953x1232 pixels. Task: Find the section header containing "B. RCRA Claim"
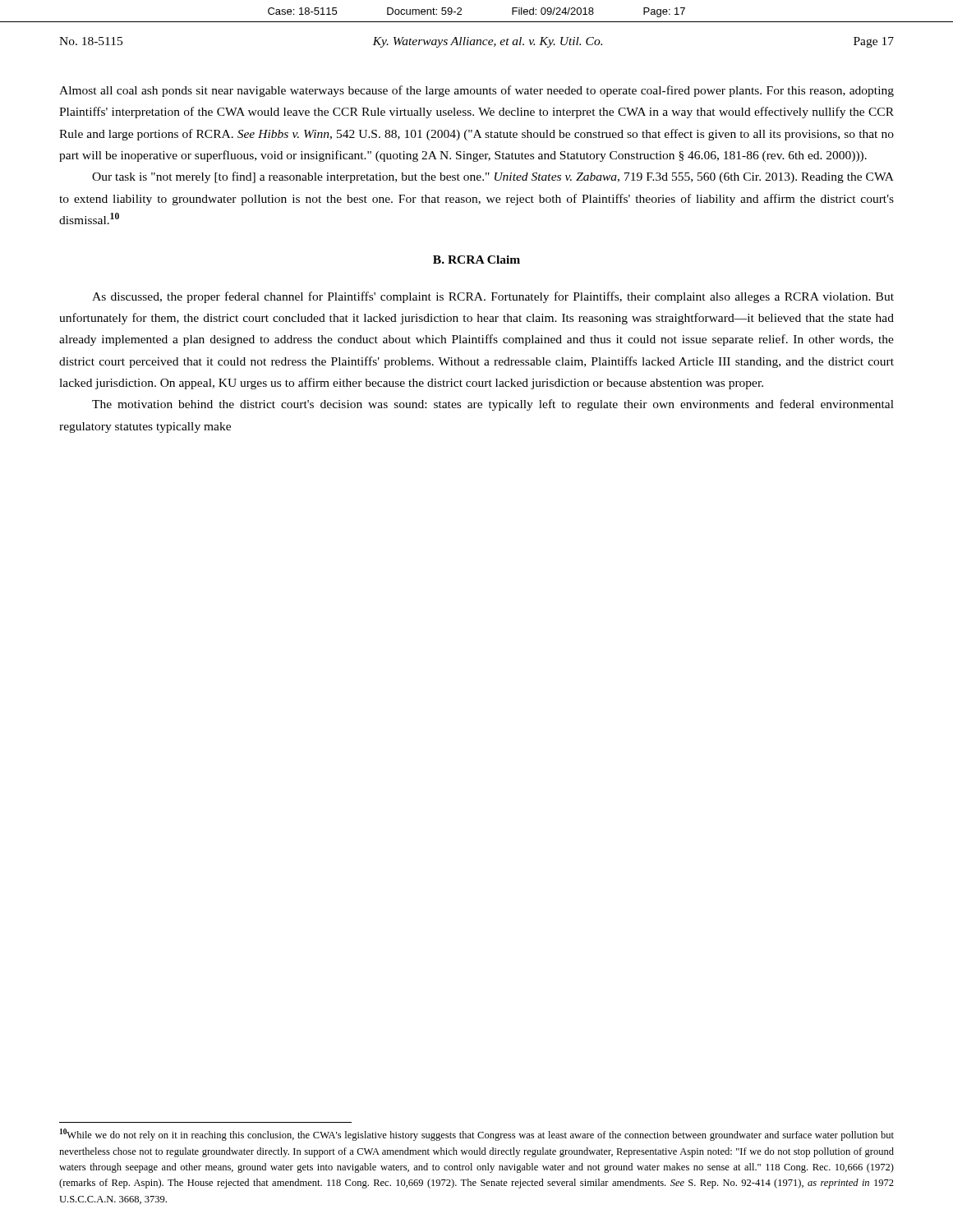coord(476,259)
